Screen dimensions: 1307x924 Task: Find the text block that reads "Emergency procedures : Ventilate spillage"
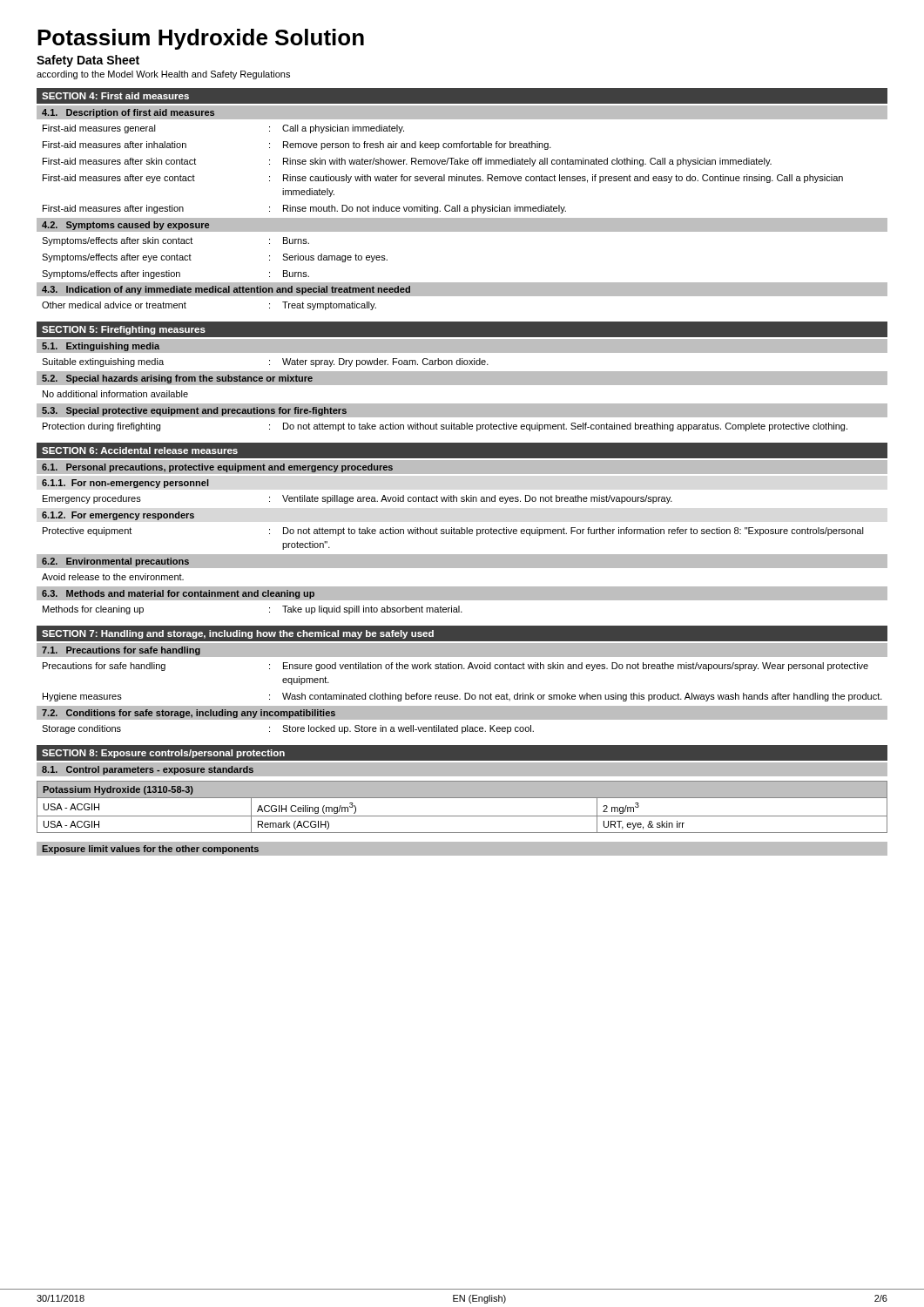pyautogui.click(x=462, y=499)
